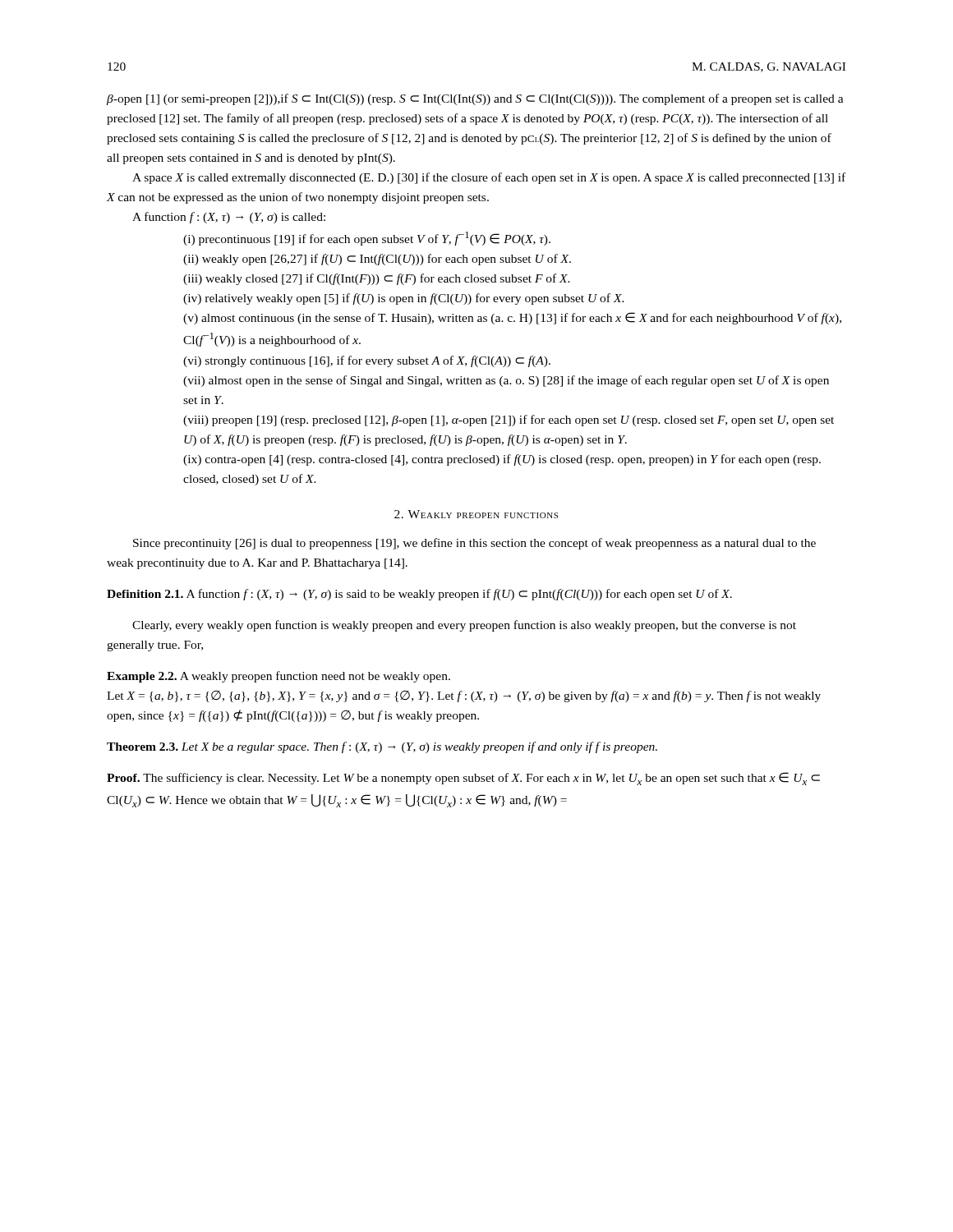
Task: Click on the region starting "β-open [1] (or"
Action: [x=476, y=128]
